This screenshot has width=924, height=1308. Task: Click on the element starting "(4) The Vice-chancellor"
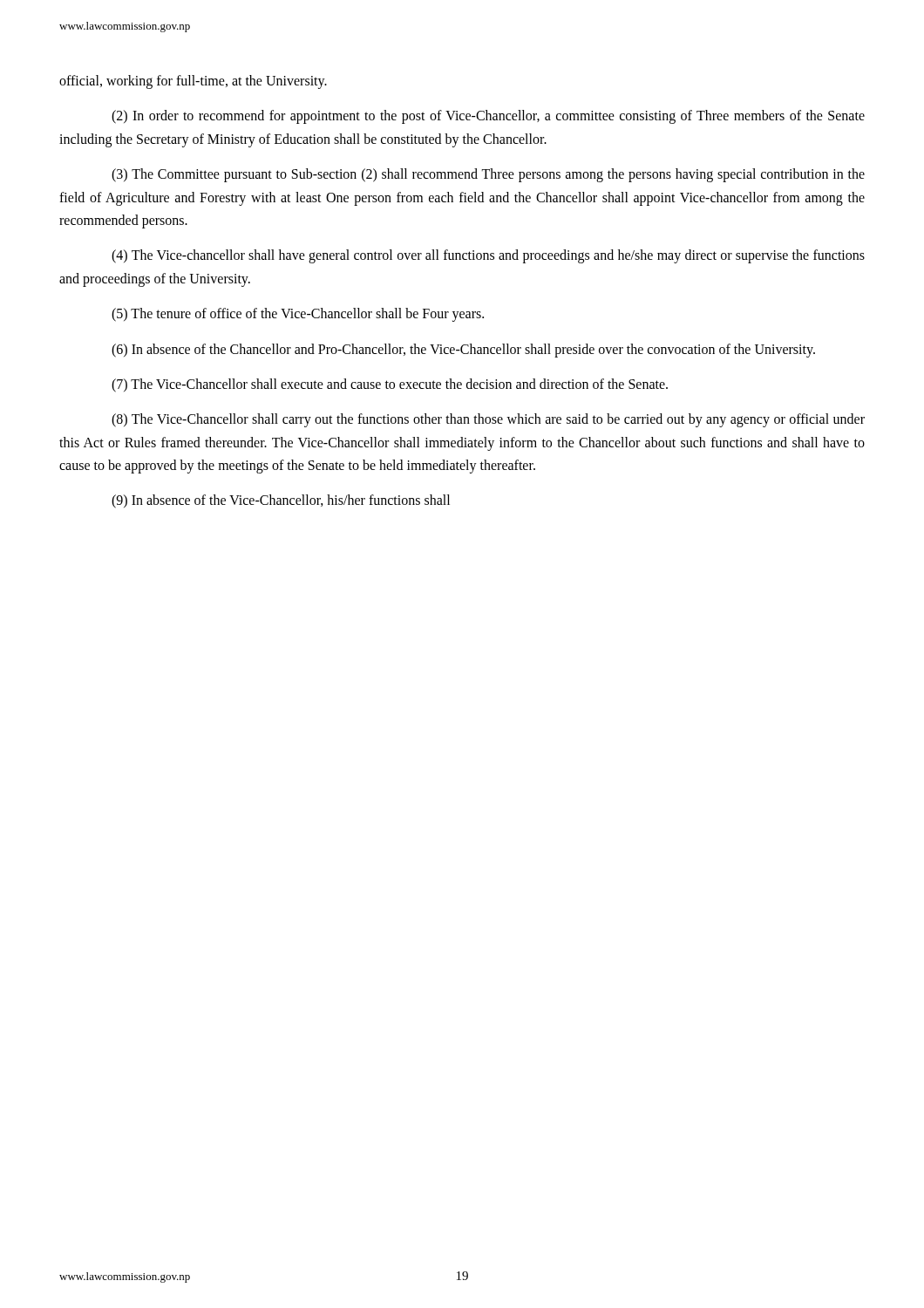462,267
